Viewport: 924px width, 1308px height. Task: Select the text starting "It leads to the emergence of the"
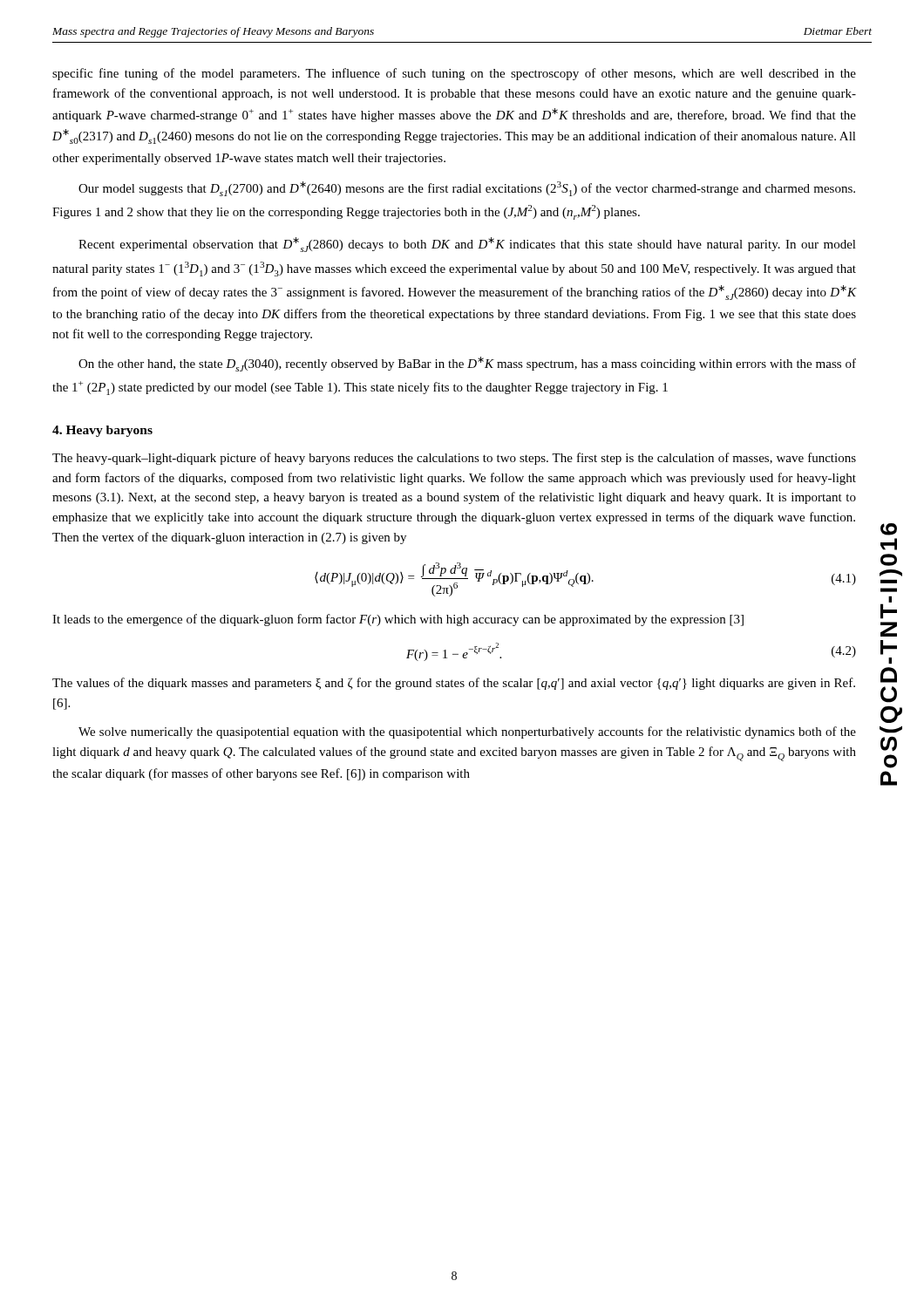point(454,619)
